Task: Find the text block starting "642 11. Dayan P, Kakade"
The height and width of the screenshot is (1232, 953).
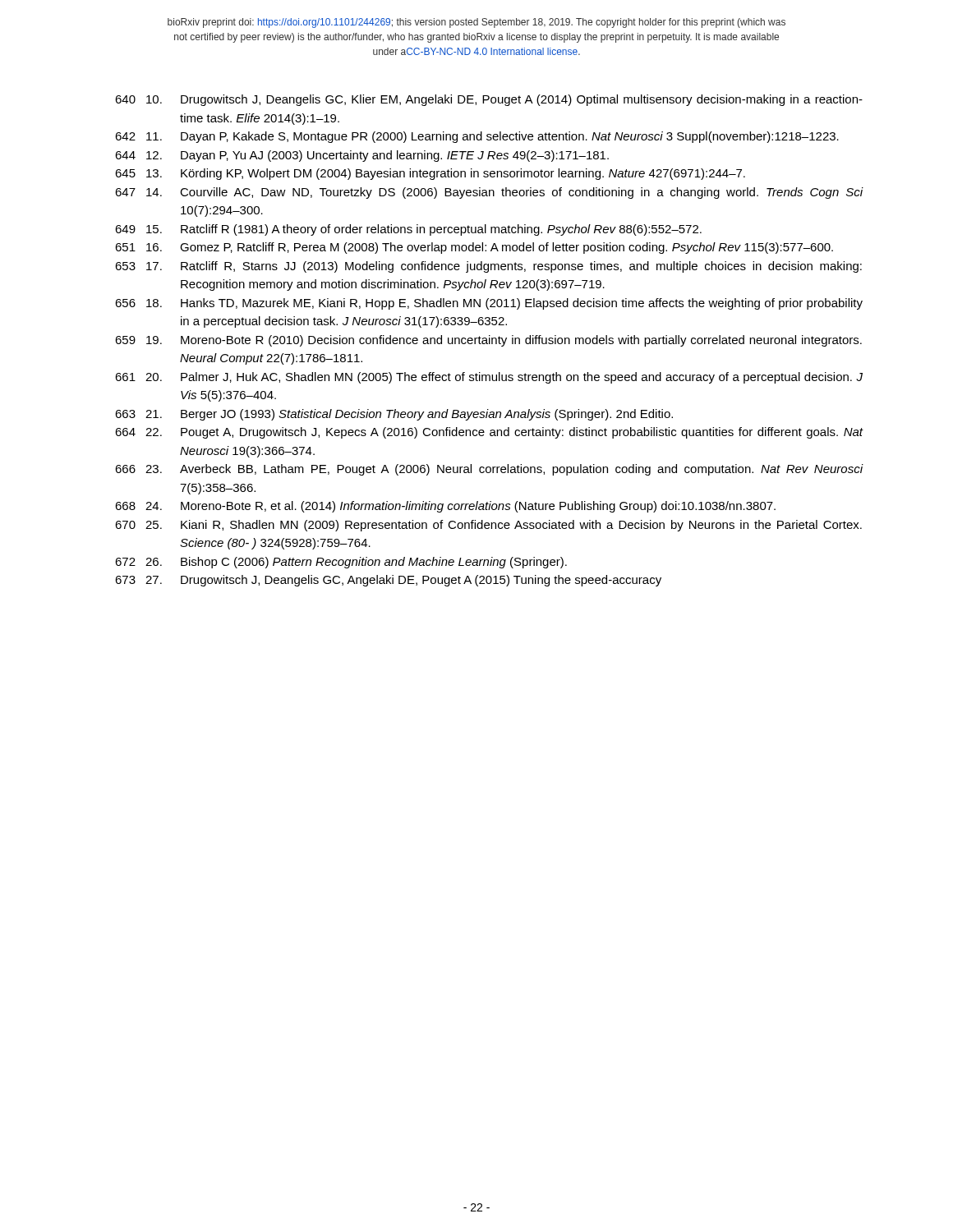Action: pos(476,137)
